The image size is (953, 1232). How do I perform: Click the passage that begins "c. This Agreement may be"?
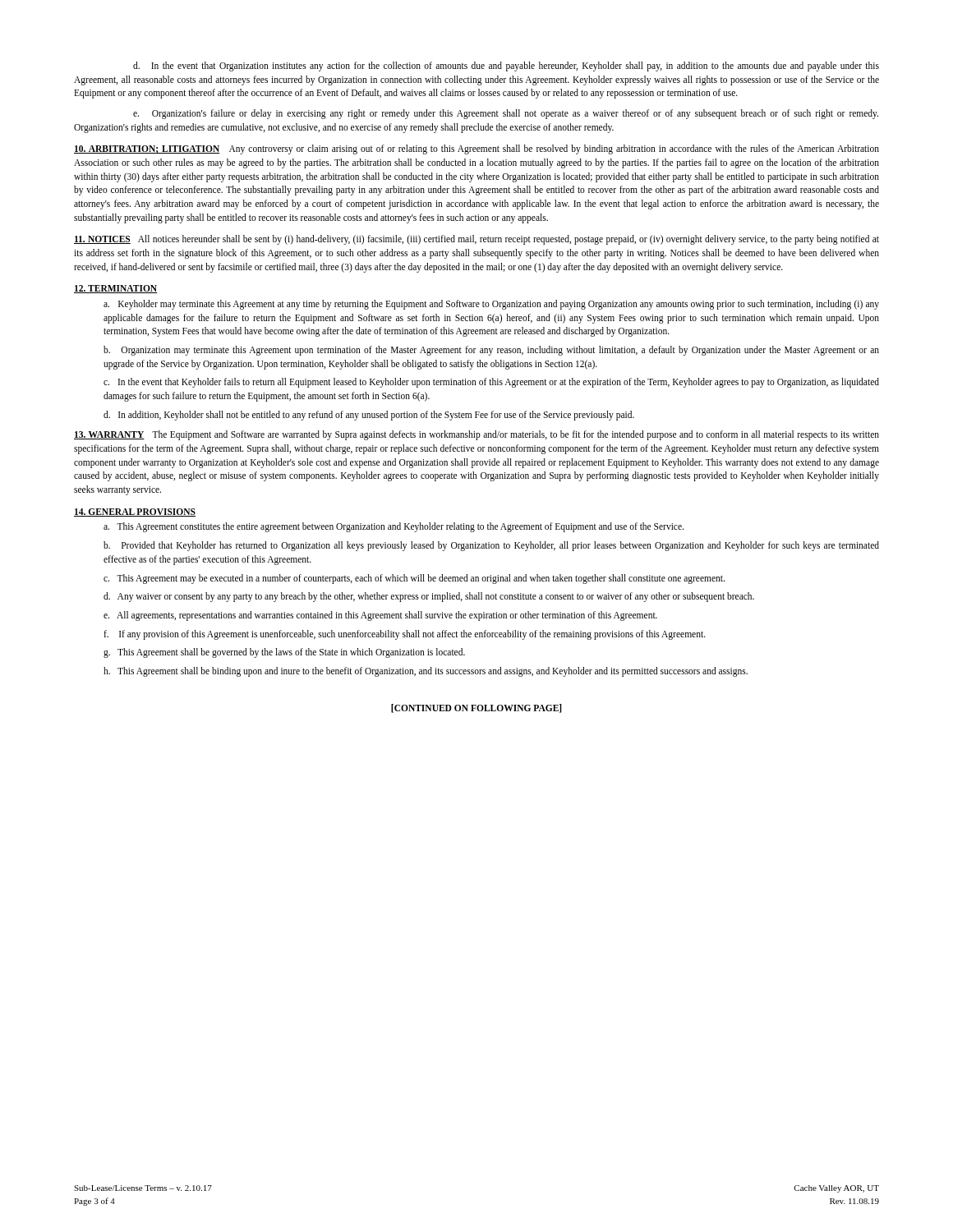[x=491, y=578]
